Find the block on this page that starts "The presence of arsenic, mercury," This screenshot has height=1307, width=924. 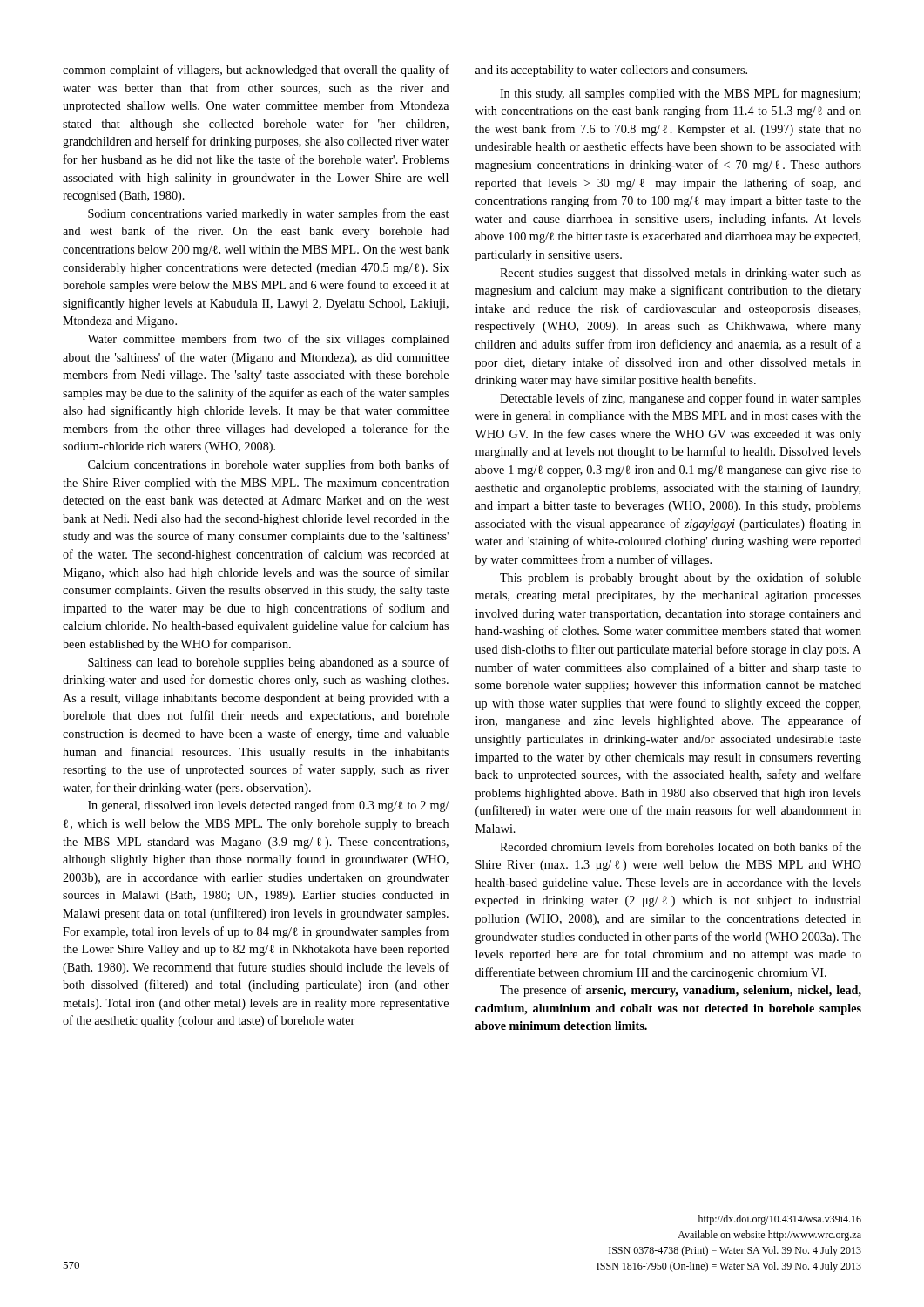click(x=668, y=1008)
